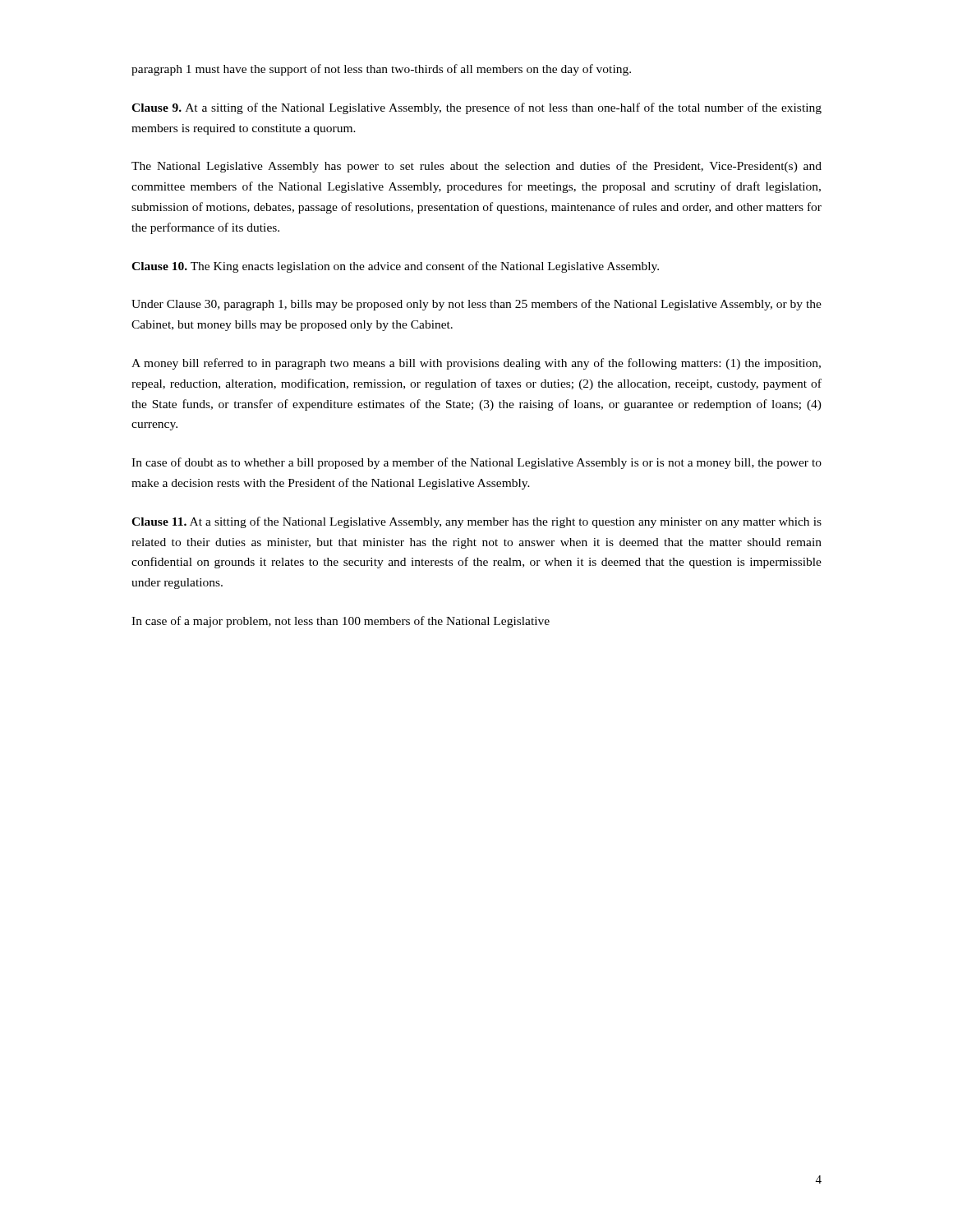Locate the text block that reads "Clause 10. The"
The image size is (953, 1232).
pos(396,265)
